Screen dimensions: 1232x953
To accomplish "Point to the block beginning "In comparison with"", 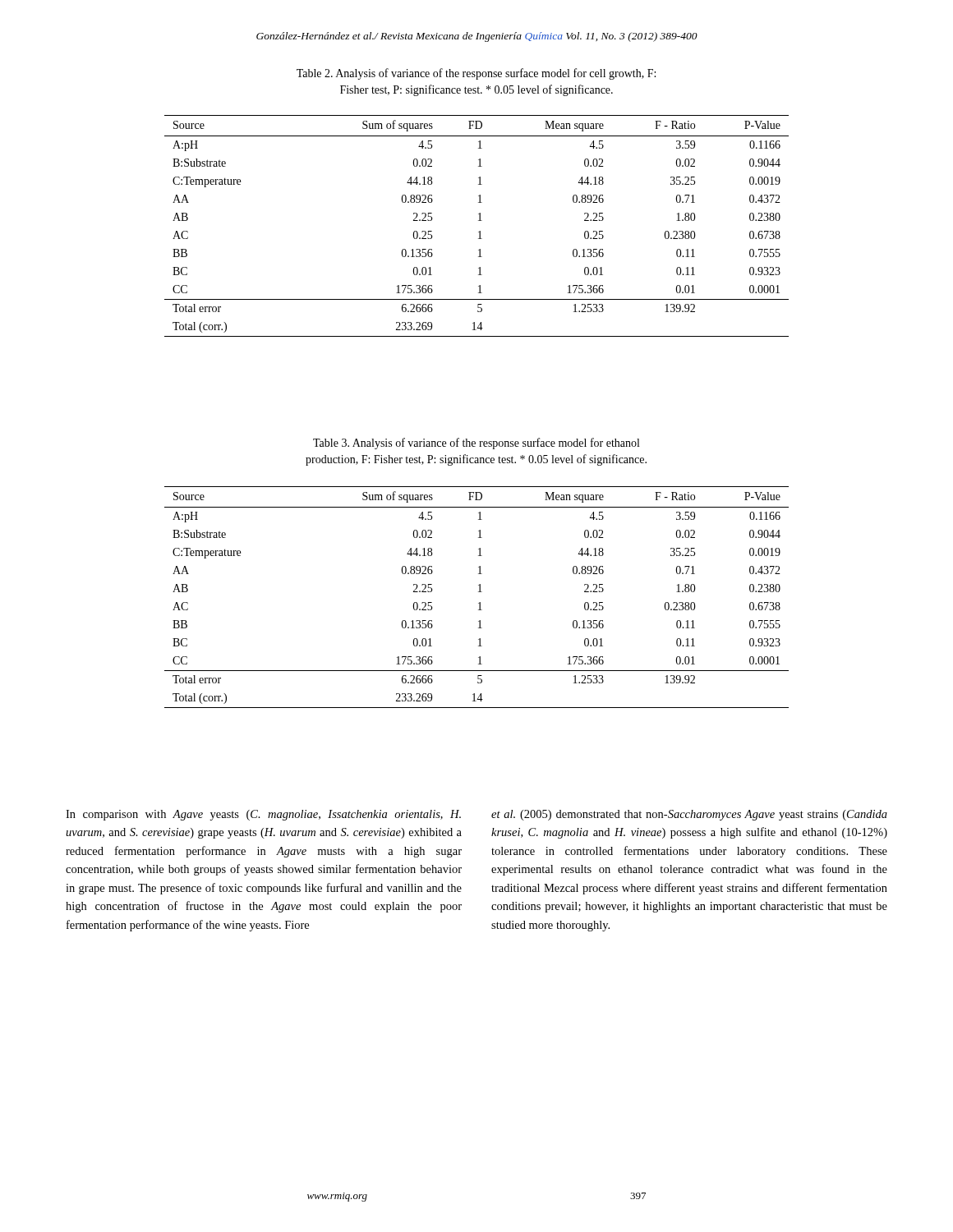I will click(x=257, y=816).
